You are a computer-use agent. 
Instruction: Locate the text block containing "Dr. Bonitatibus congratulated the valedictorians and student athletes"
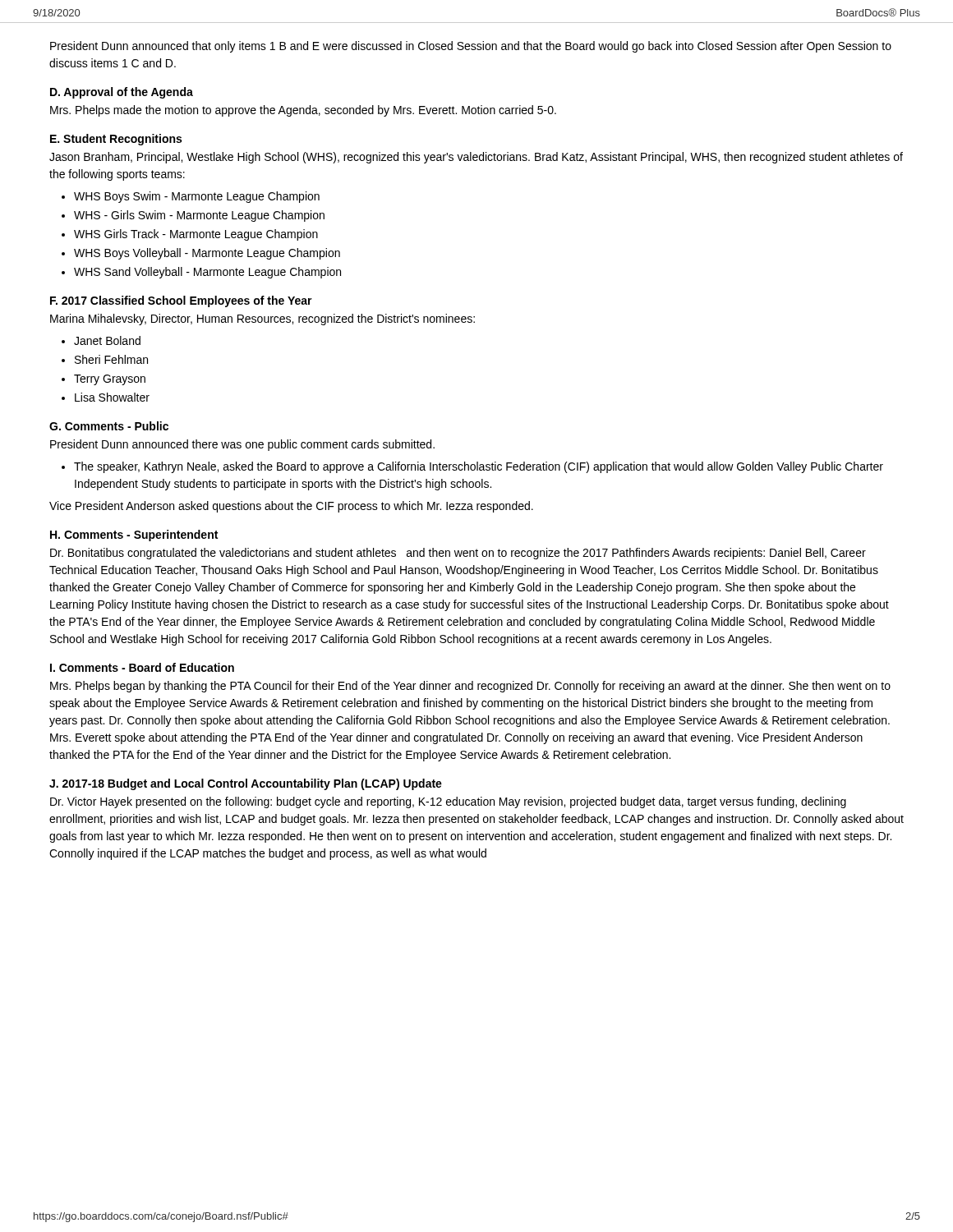[x=469, y=596]
